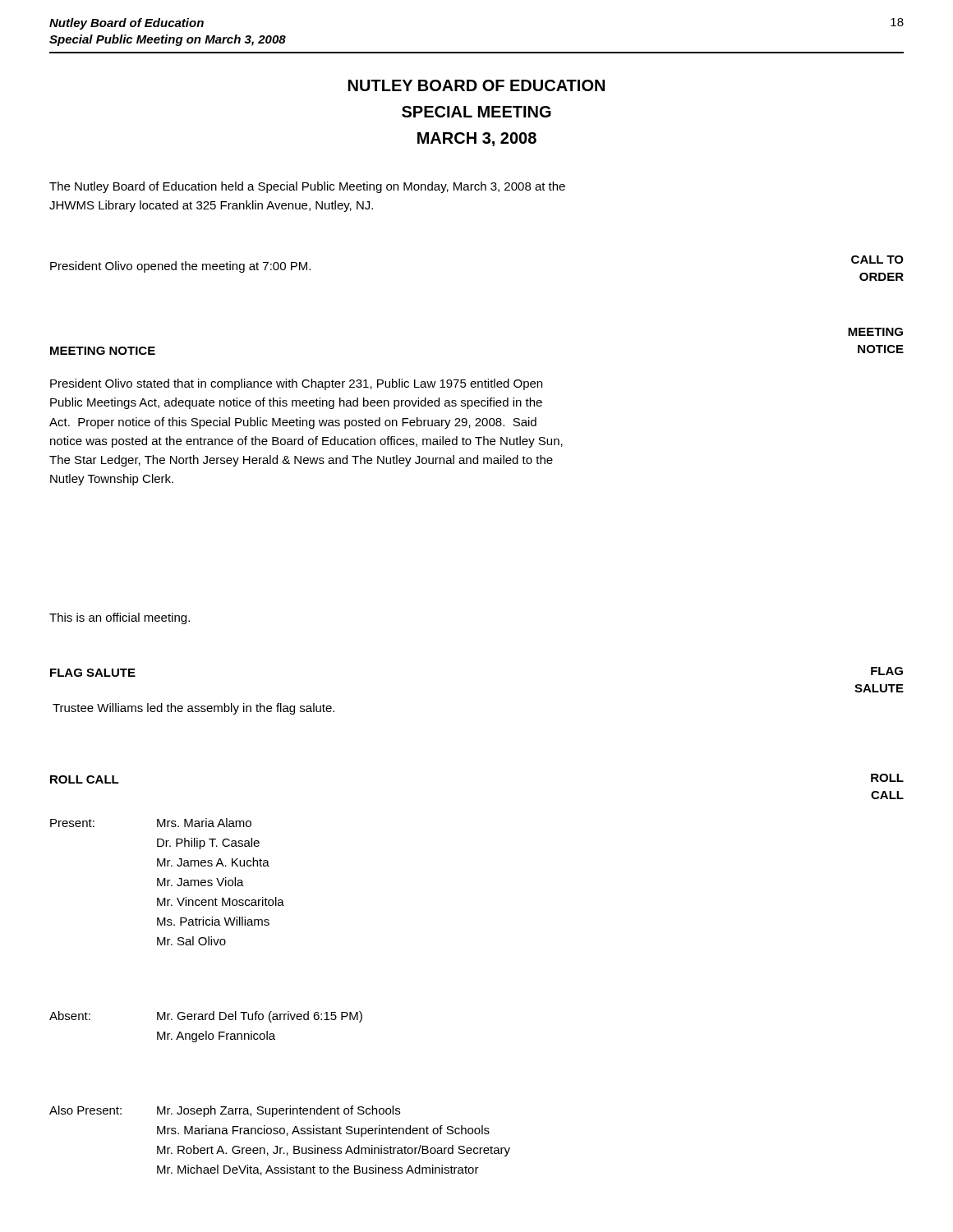Locate the block of text that opens with "Absent: Mr. Gerard Del Tufo (arrived"
Viewport: 953px width, 1232px height.
(329, 1026)
